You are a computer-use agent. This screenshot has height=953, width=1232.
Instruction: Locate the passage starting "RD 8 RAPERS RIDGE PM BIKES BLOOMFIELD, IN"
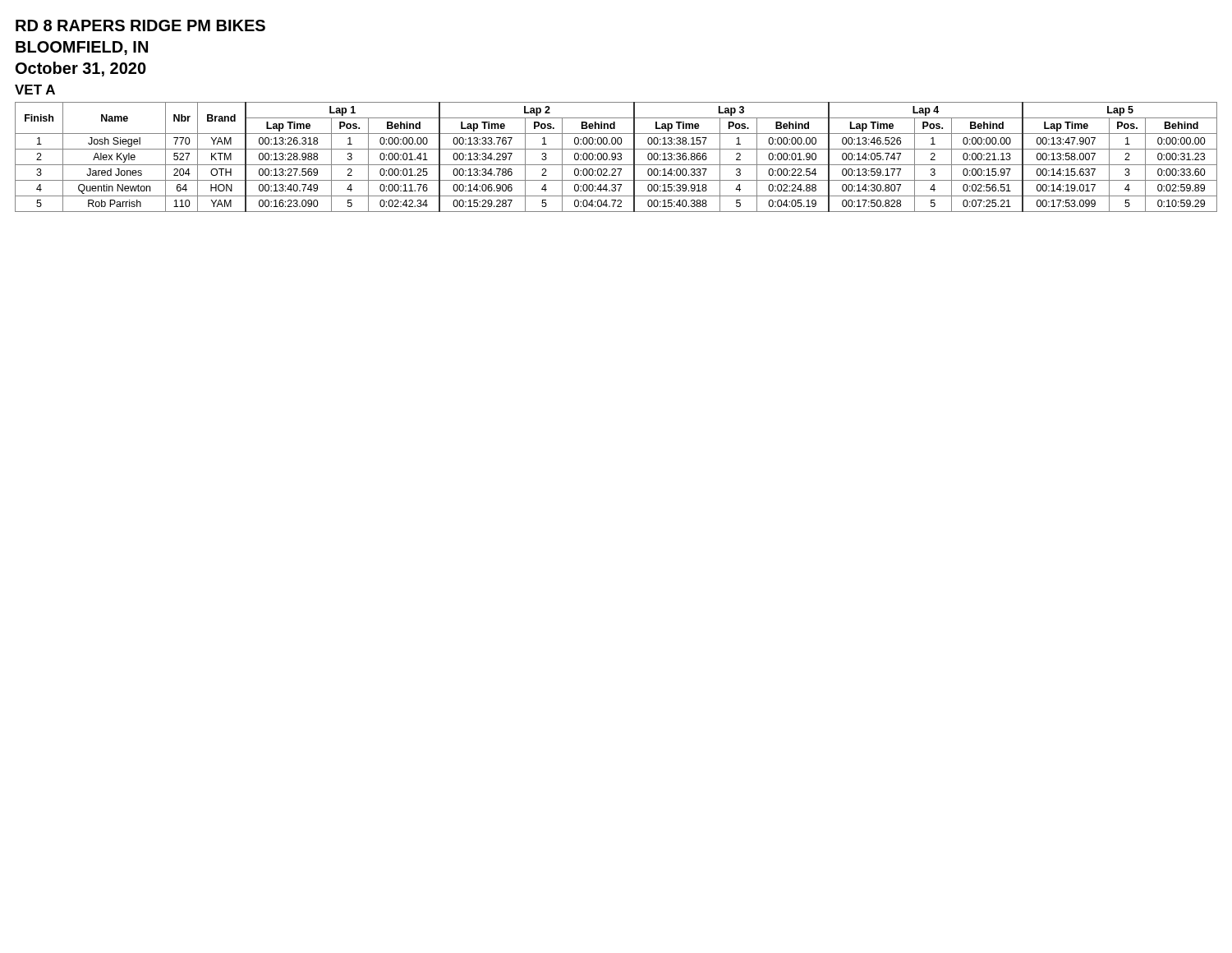pyautogui.click(x=140, y=25)
